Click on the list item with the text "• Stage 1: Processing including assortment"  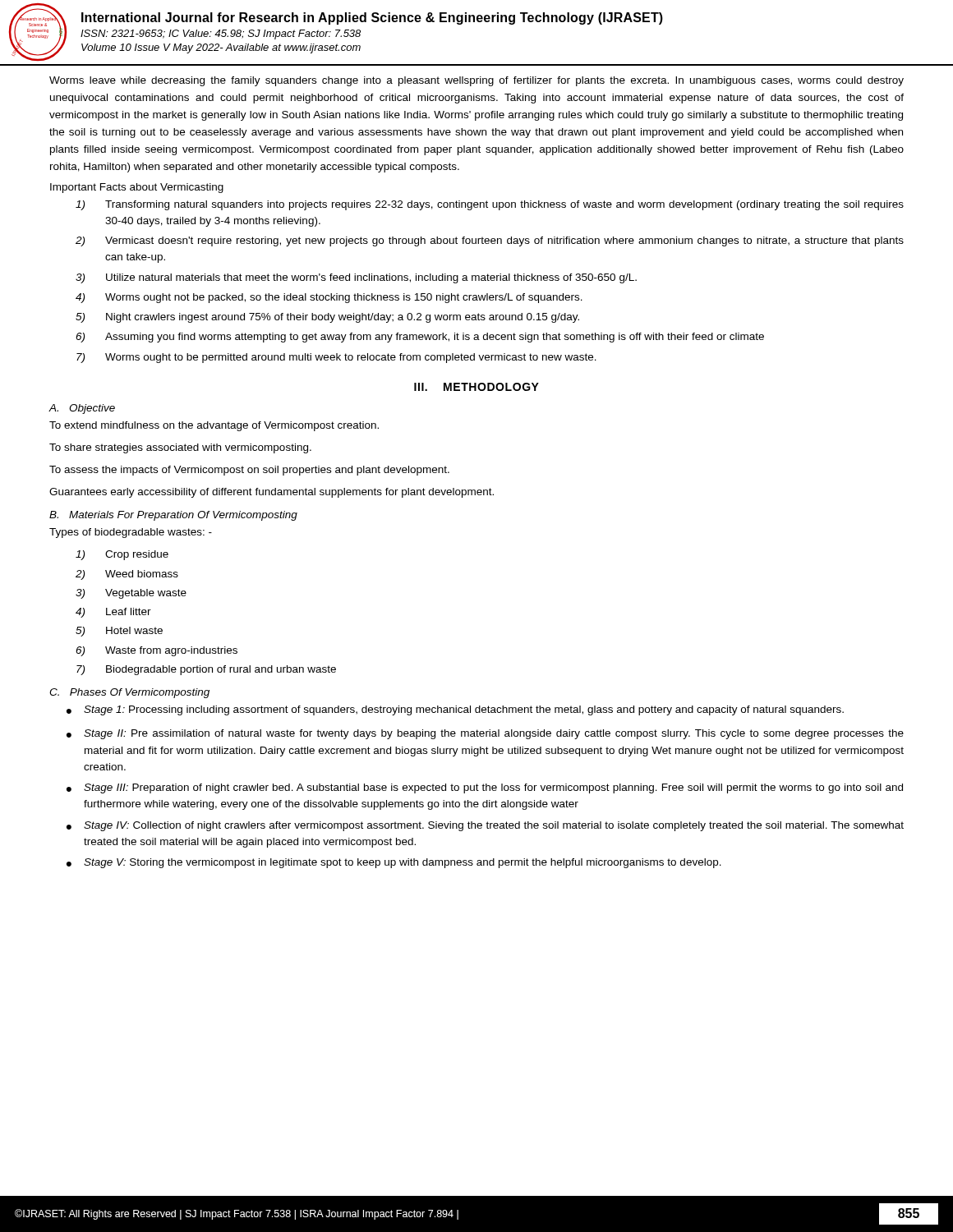485,711
